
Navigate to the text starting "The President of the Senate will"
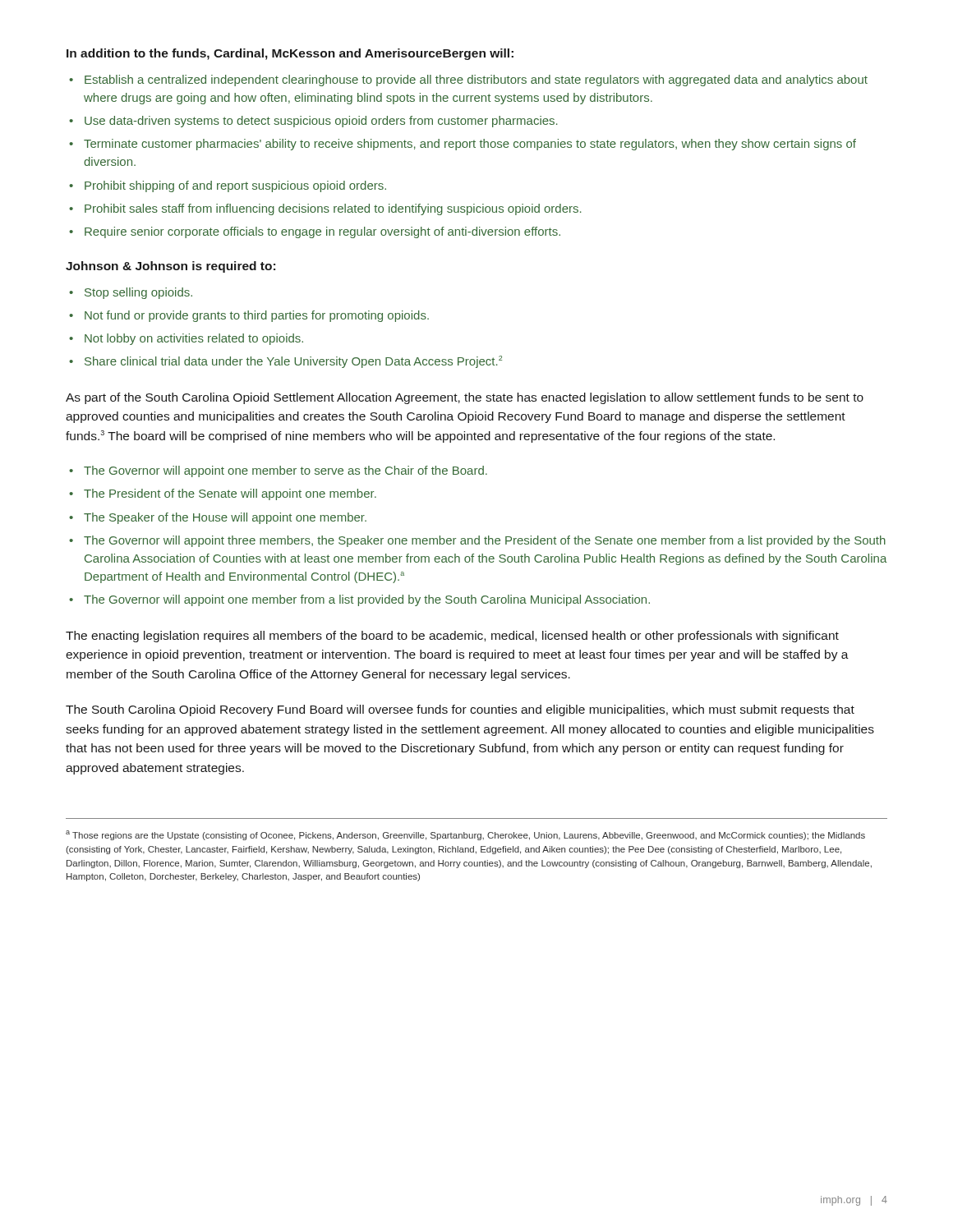tap(230, 494)
